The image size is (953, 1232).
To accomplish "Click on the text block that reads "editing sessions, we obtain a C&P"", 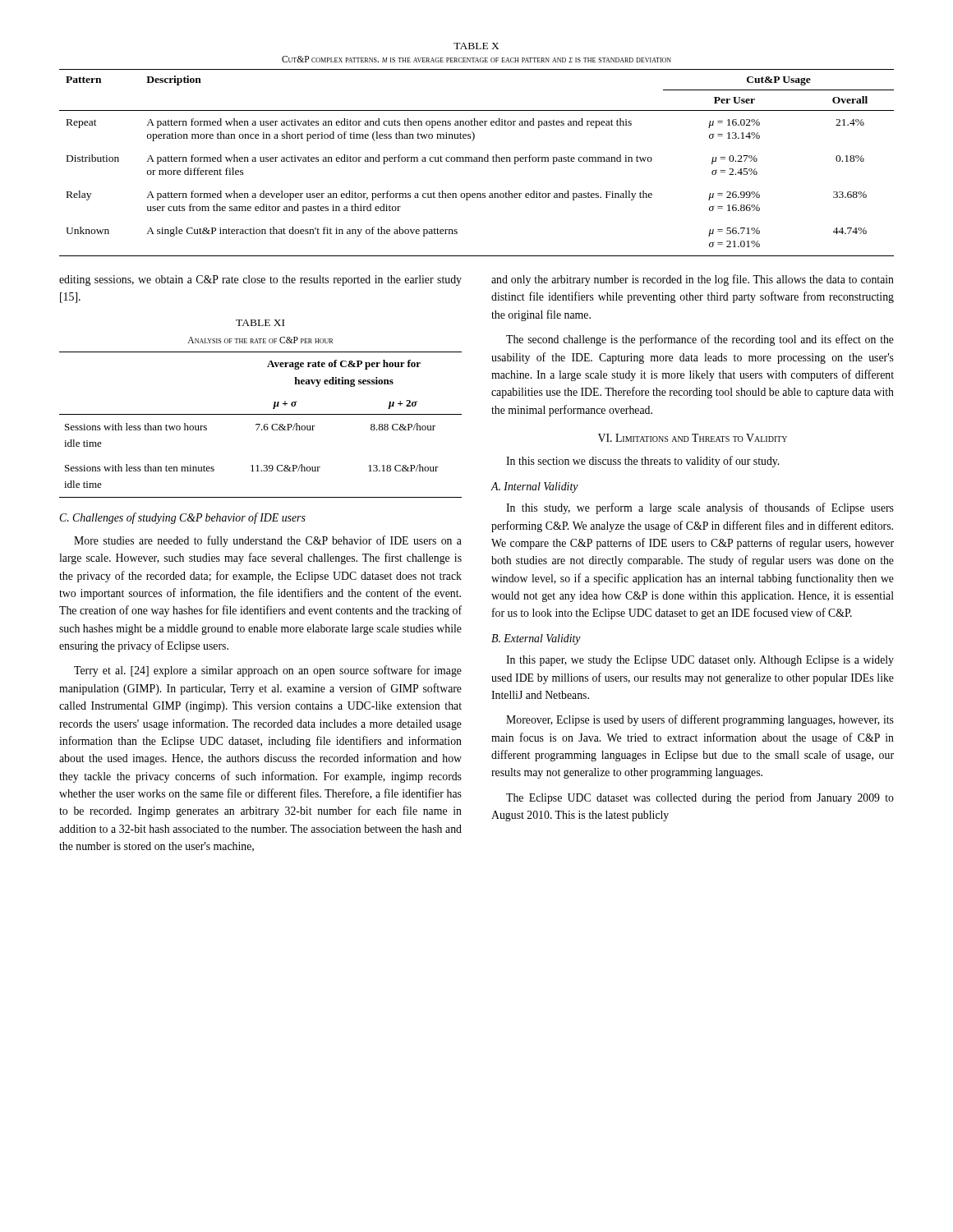I will [x=260, y=288].
